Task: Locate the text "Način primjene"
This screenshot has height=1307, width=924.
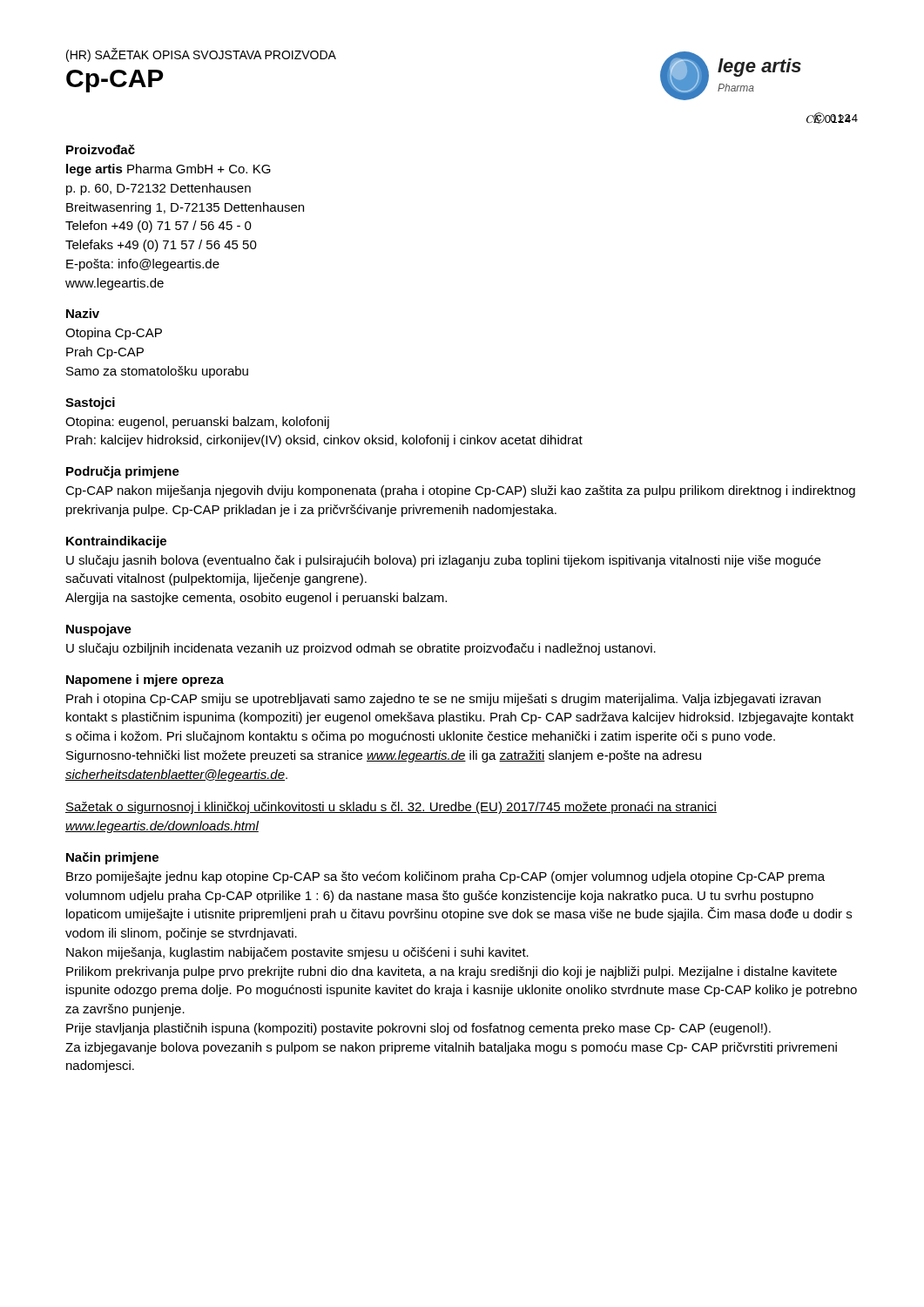Action: 112,857
